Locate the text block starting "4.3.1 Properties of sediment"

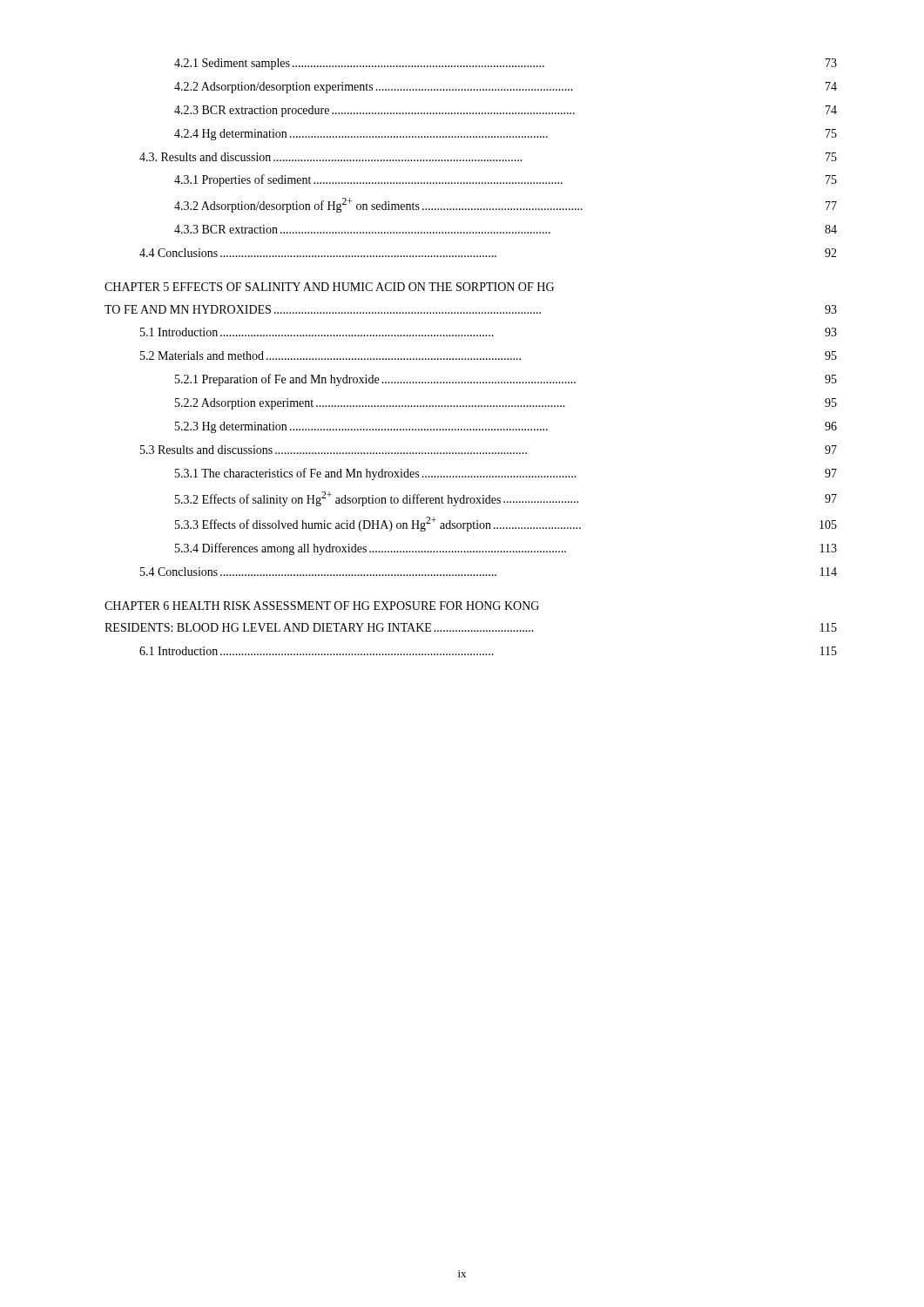click(506, 181)
